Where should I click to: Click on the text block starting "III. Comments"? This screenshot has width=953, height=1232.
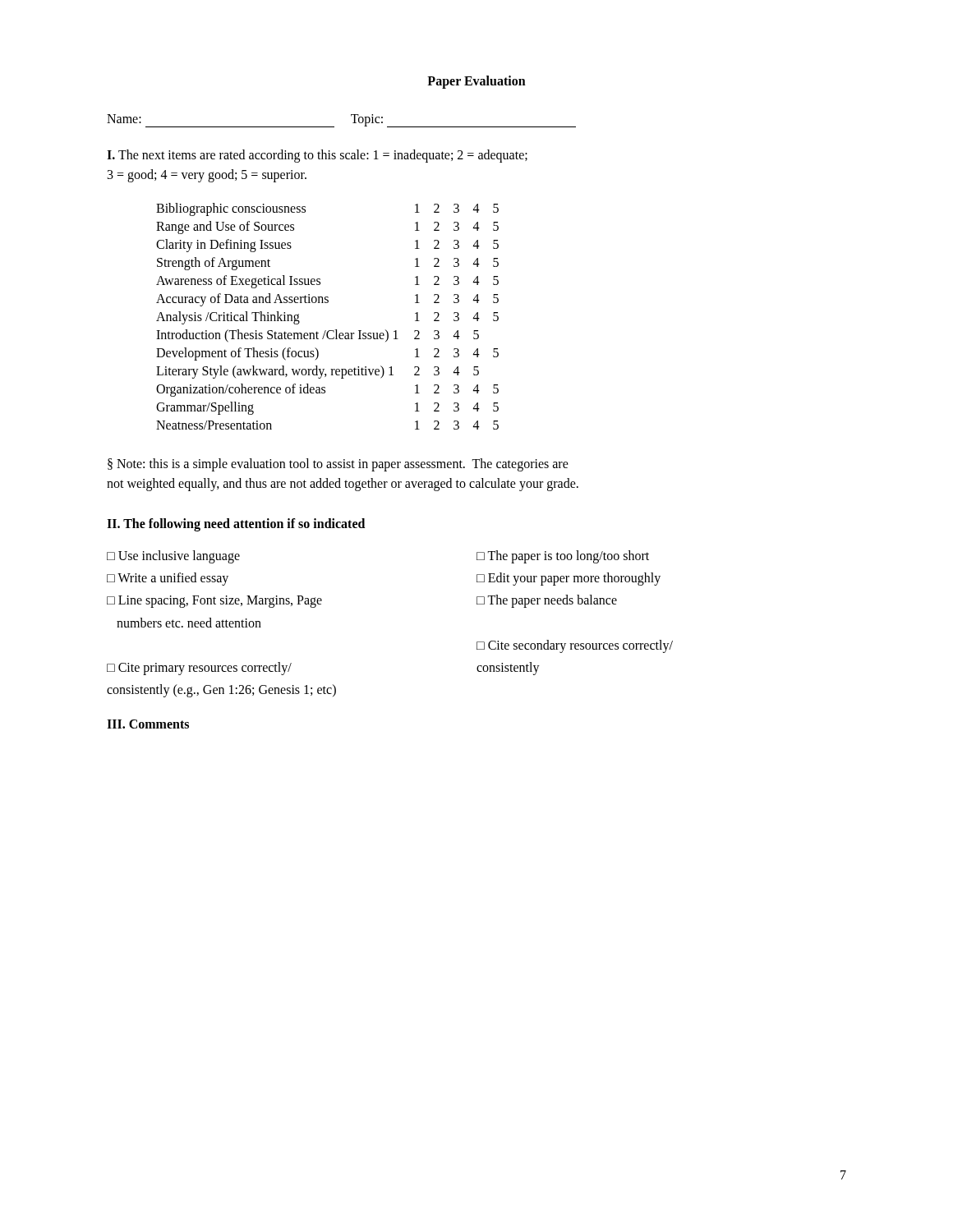(x=148, y=724)
